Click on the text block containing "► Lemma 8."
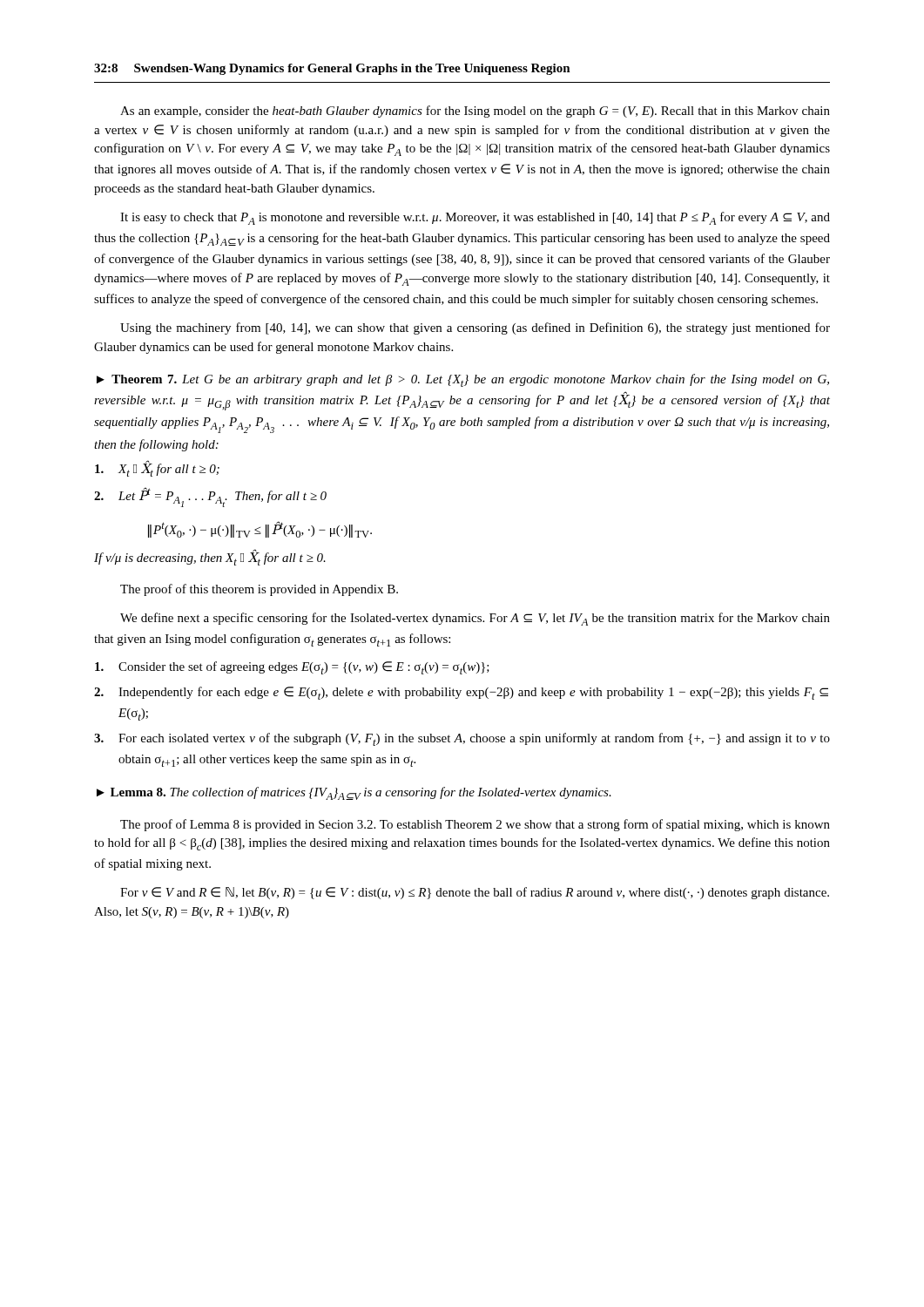924x1307 pixels. pos(462,794)
